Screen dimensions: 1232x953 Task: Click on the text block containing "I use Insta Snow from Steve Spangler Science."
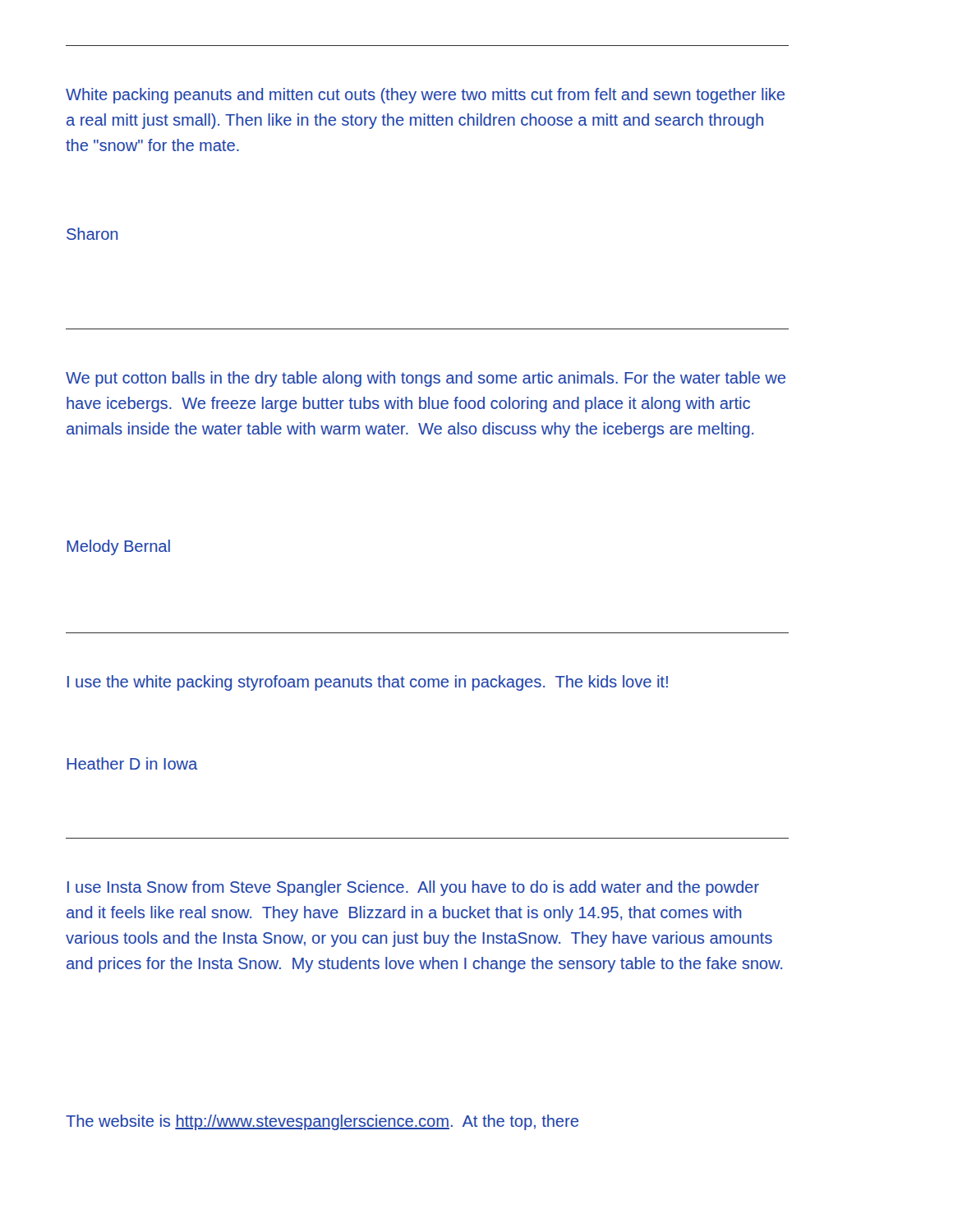pyautogui.click(x=427, y=926)
